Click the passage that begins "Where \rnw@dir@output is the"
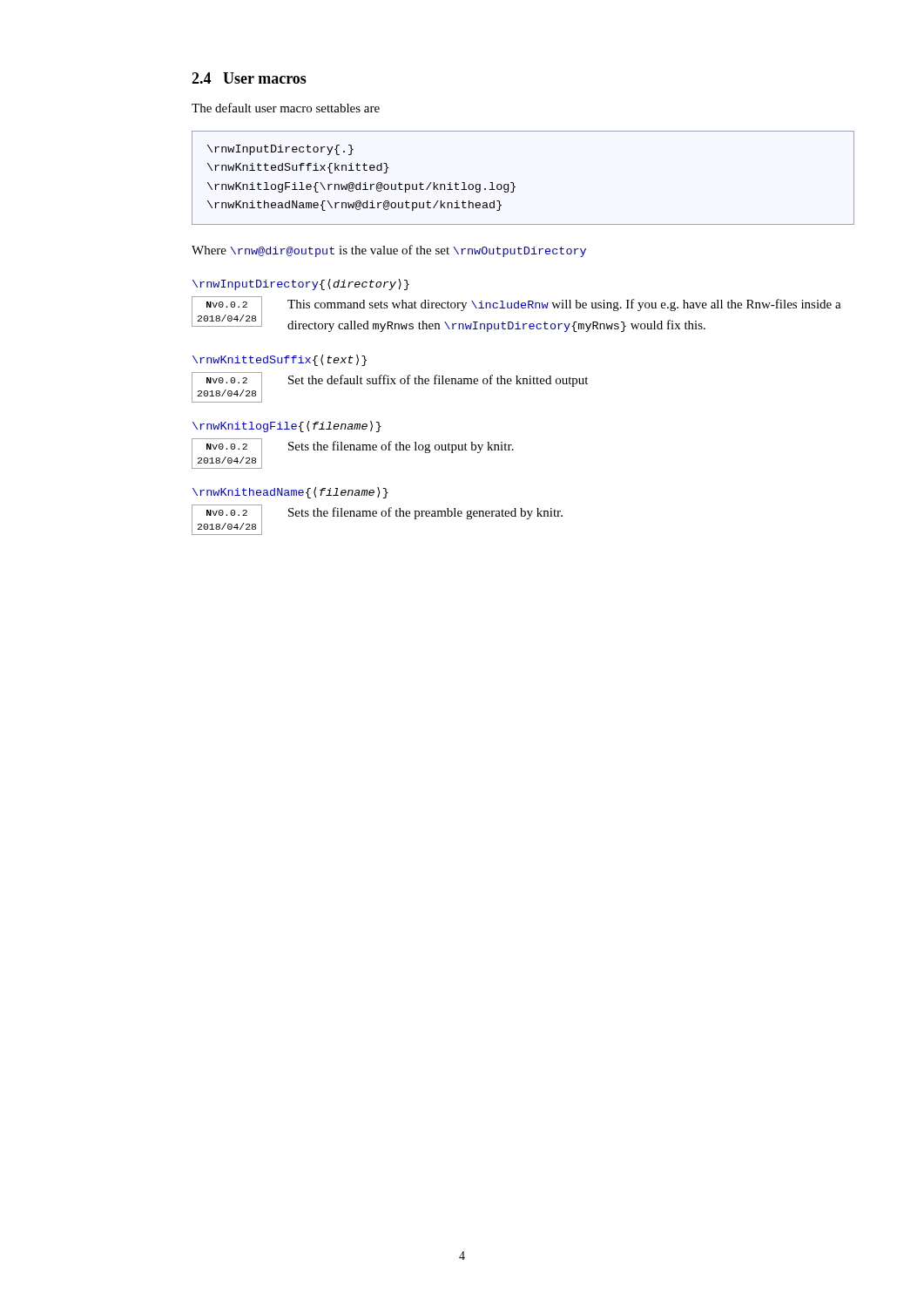924x1307 pixels. click(389, 250)
